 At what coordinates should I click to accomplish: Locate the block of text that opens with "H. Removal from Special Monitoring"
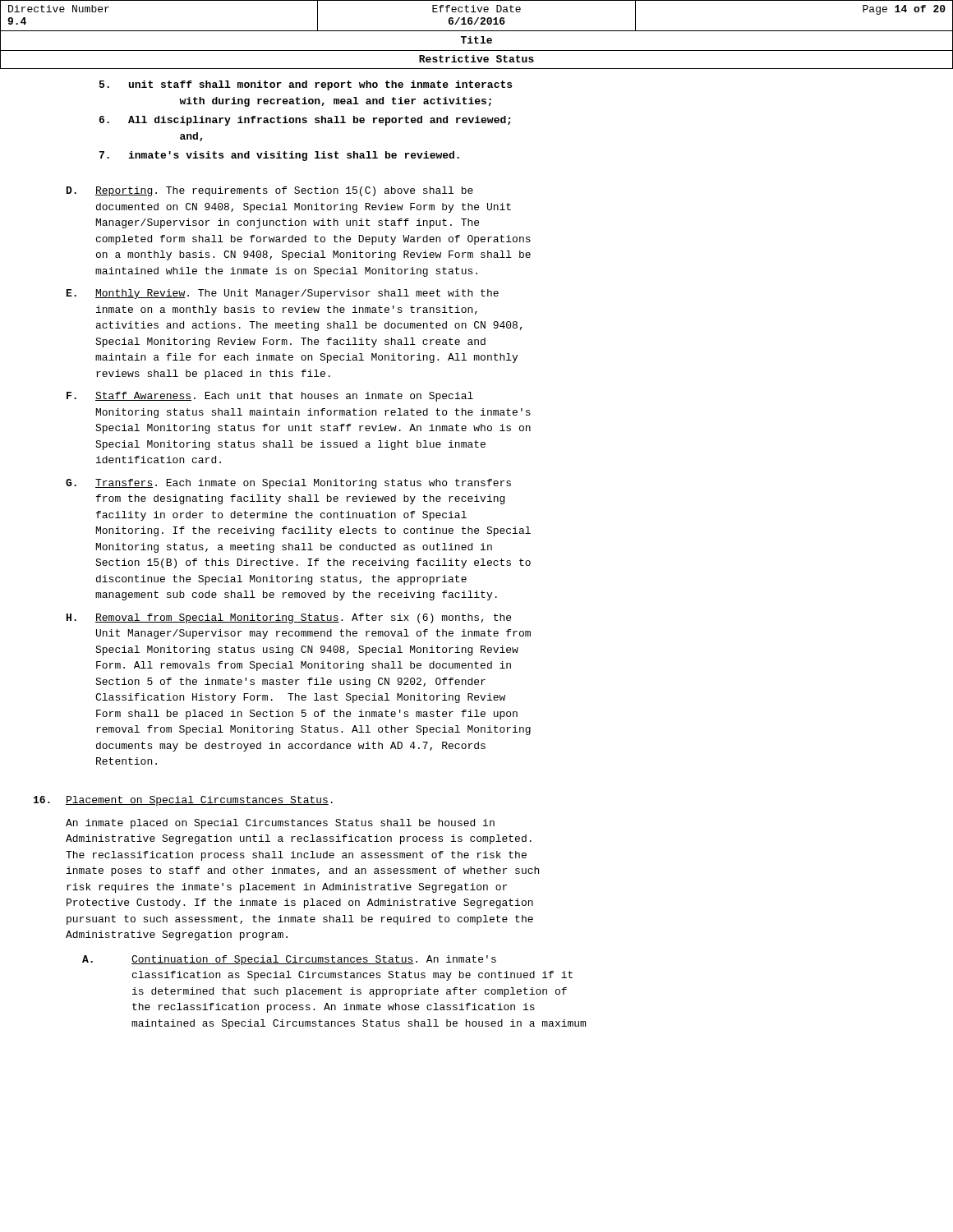pyautogui.click(x=493, y=690)
